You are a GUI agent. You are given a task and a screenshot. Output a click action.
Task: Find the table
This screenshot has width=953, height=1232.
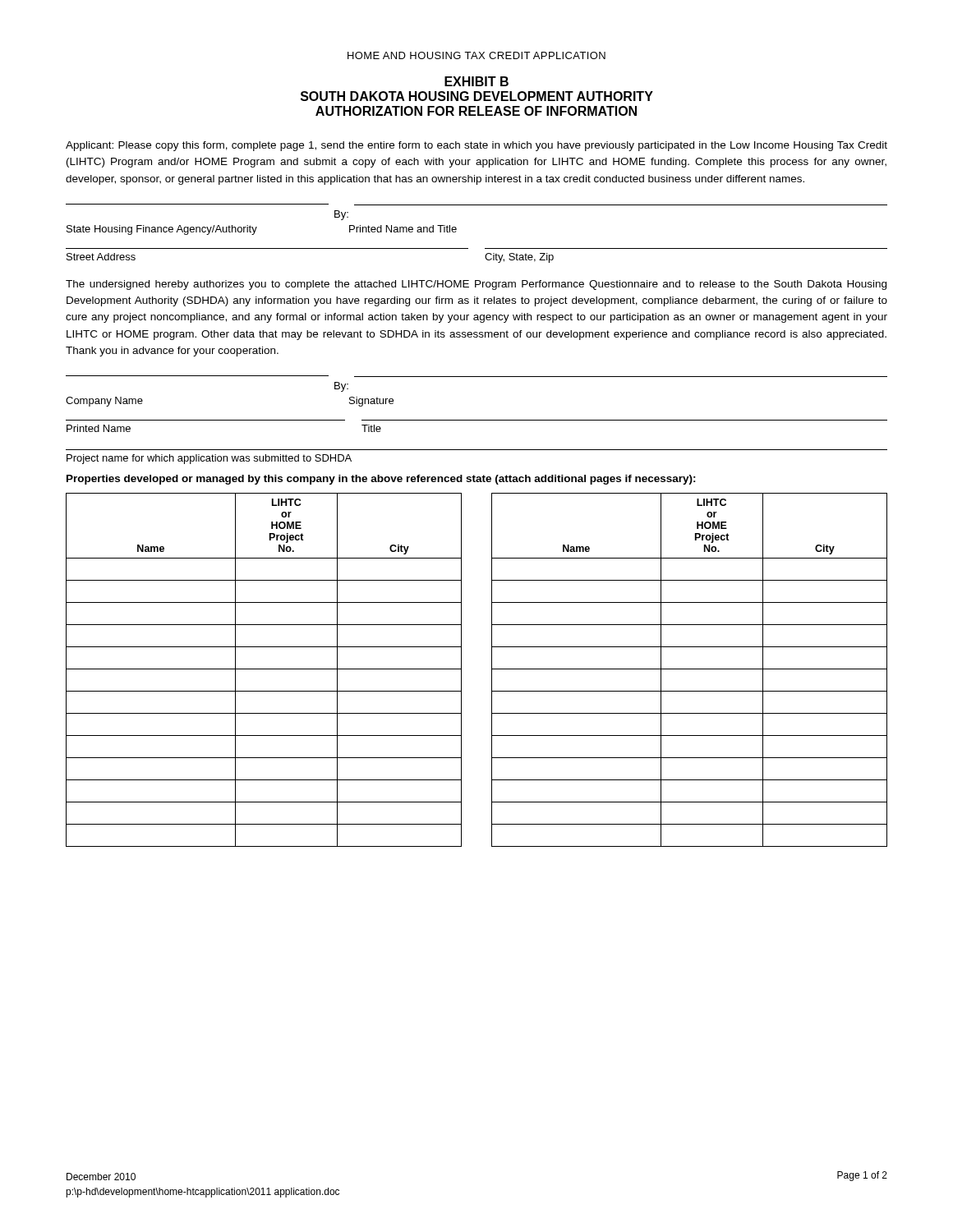[476, 670]
